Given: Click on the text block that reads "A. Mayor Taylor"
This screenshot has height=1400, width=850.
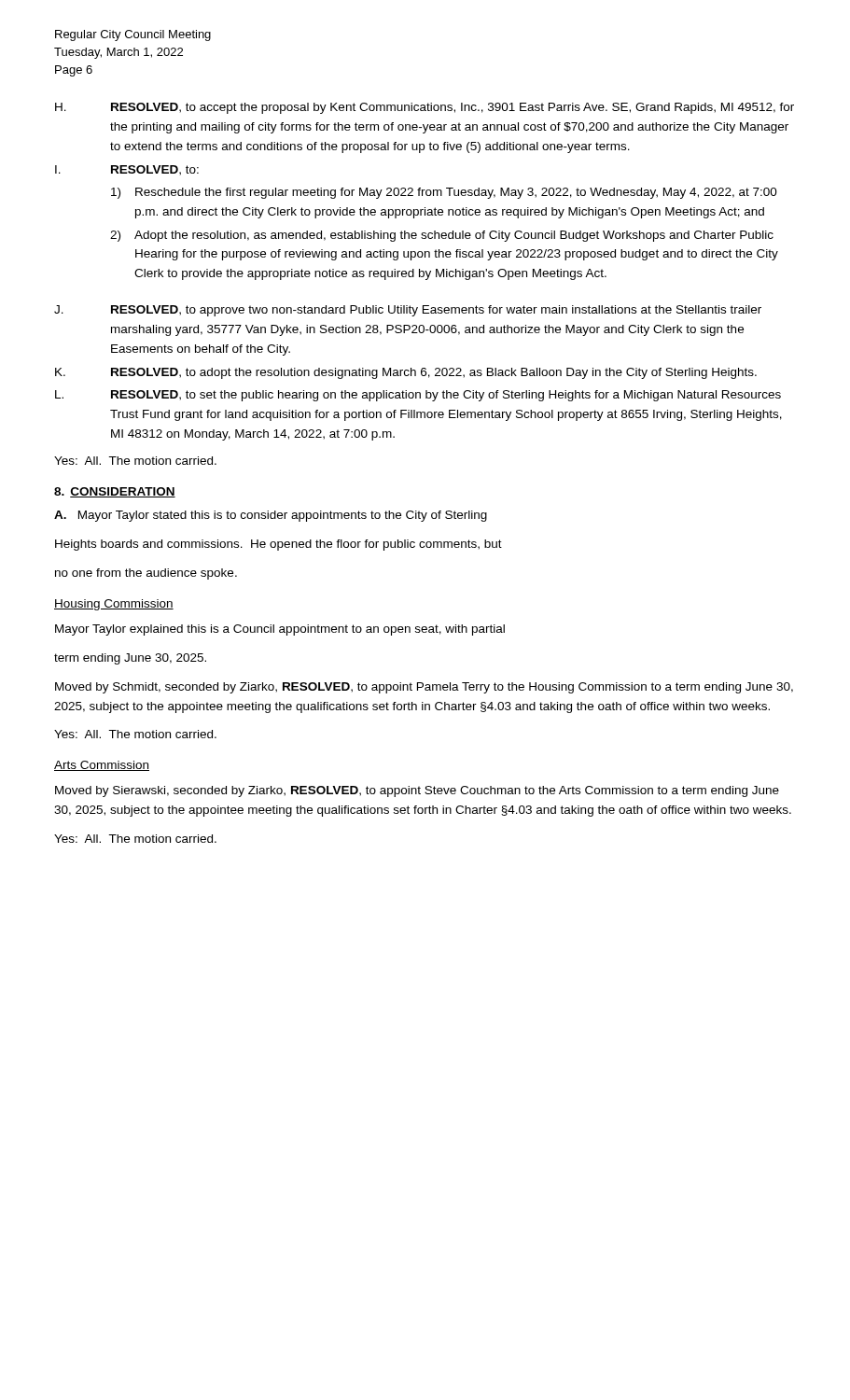Looking at the screenshot, I should point(271,515).
